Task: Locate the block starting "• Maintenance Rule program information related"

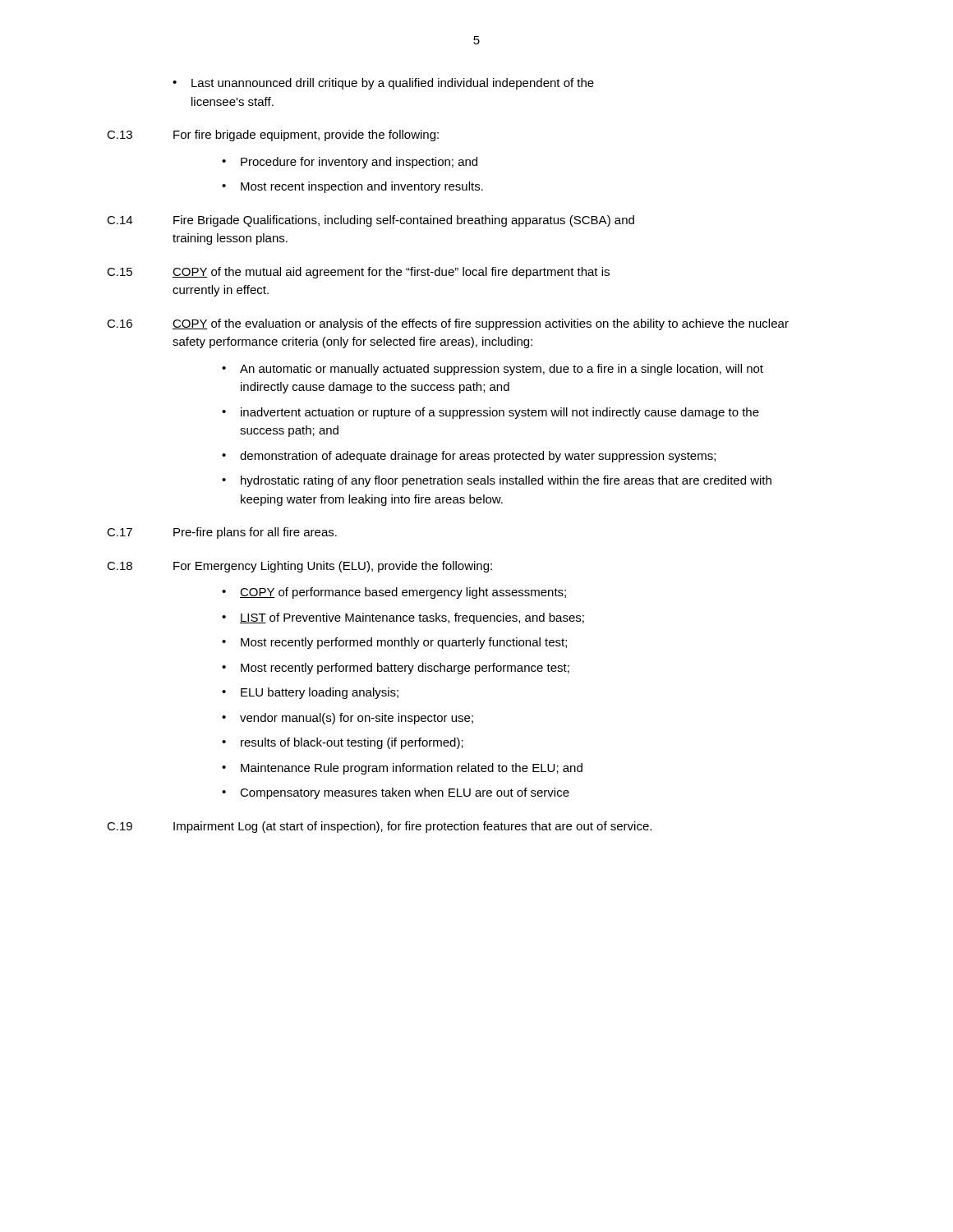Action: (x=509, y=768)
